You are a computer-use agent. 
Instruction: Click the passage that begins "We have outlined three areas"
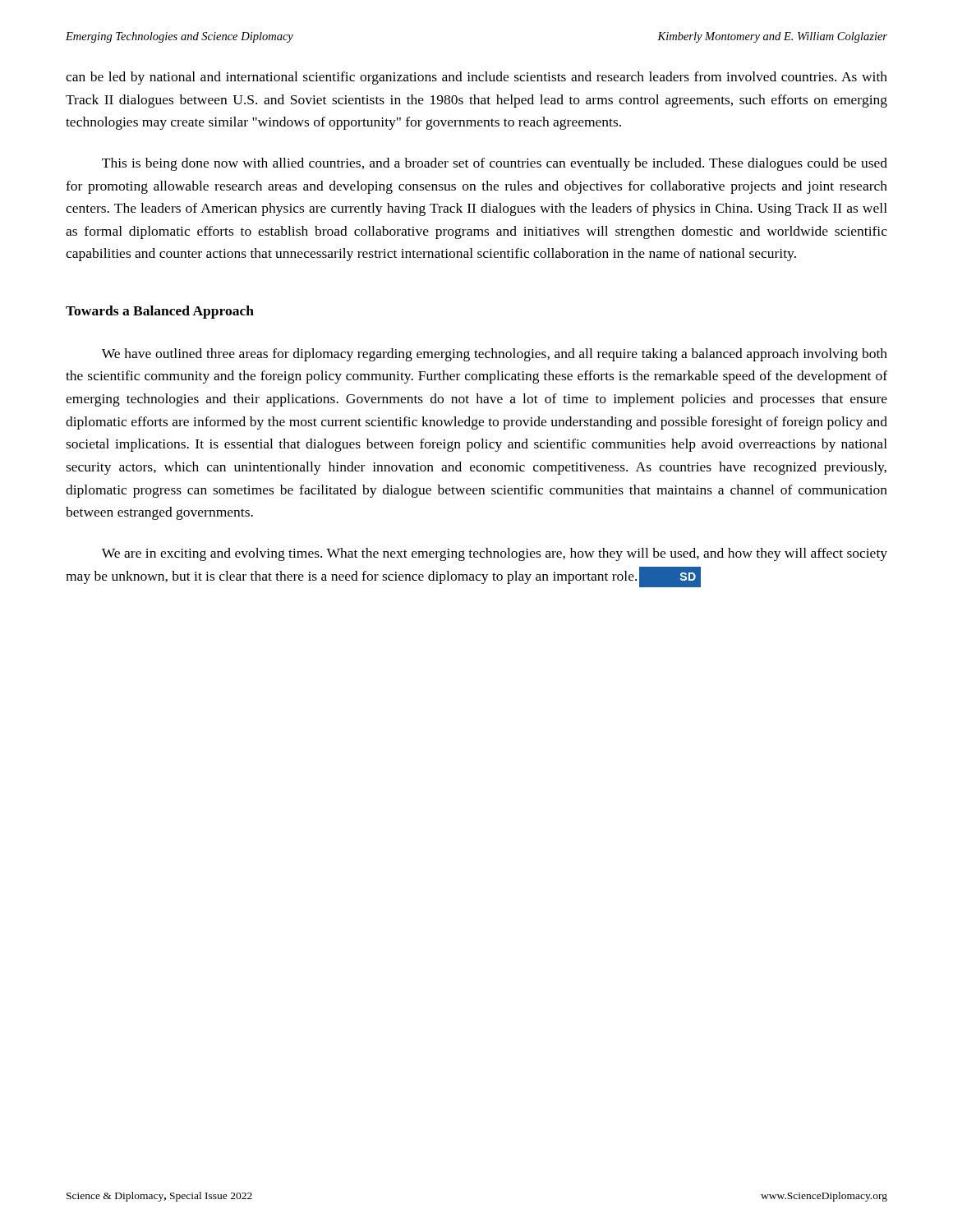[476, 433]
